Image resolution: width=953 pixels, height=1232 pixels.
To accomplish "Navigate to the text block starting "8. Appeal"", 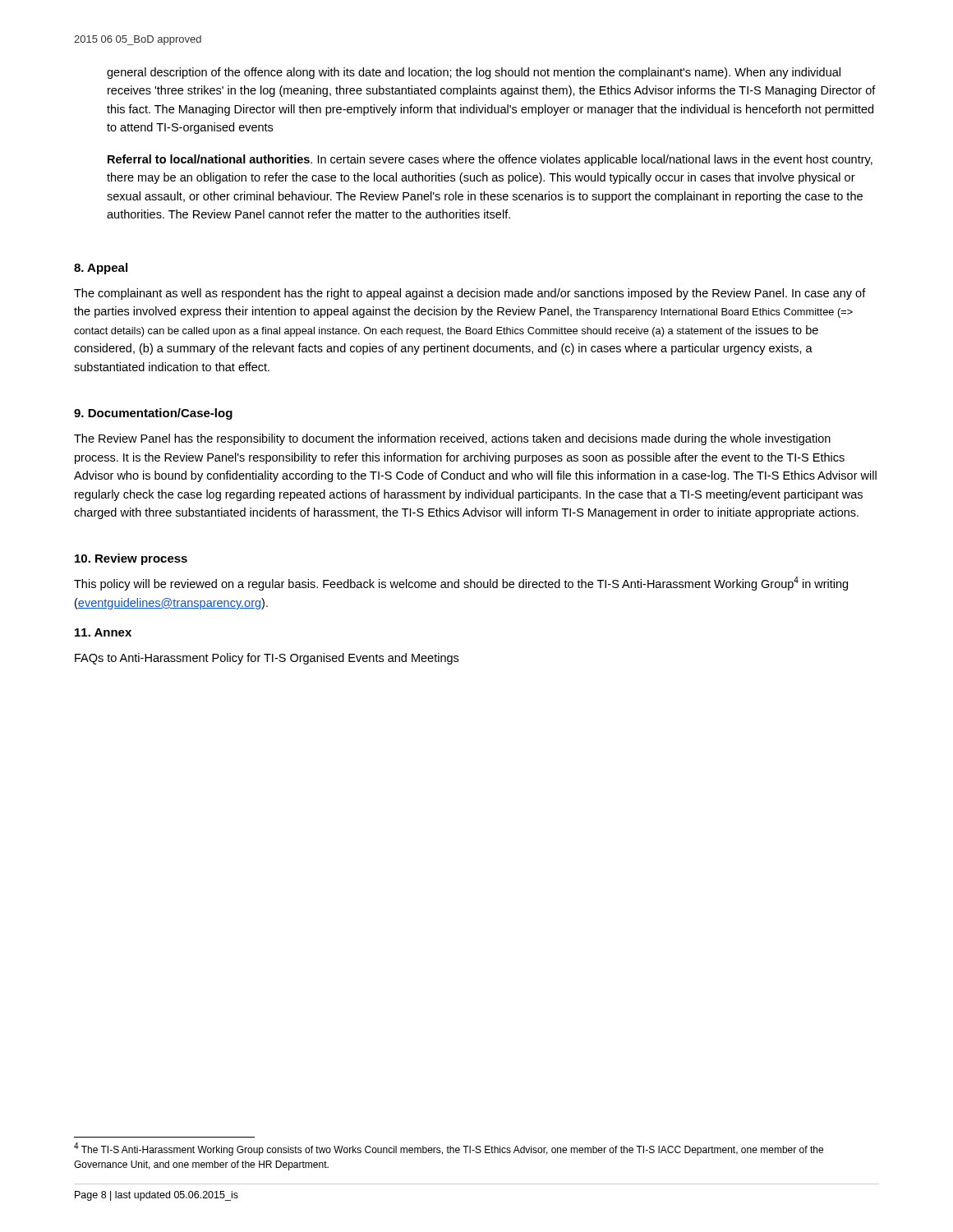I will 101,267.
